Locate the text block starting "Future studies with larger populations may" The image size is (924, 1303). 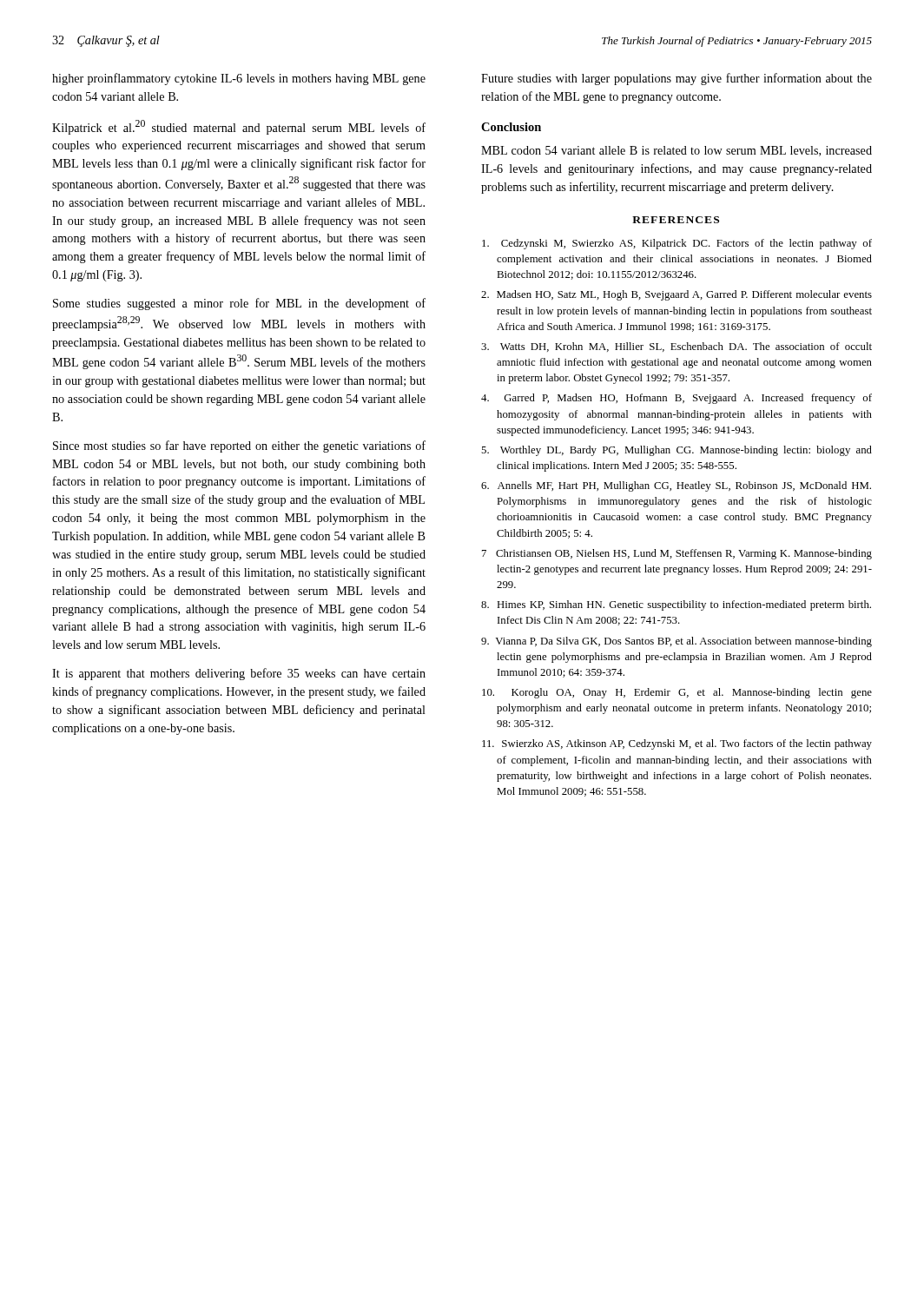677,87
